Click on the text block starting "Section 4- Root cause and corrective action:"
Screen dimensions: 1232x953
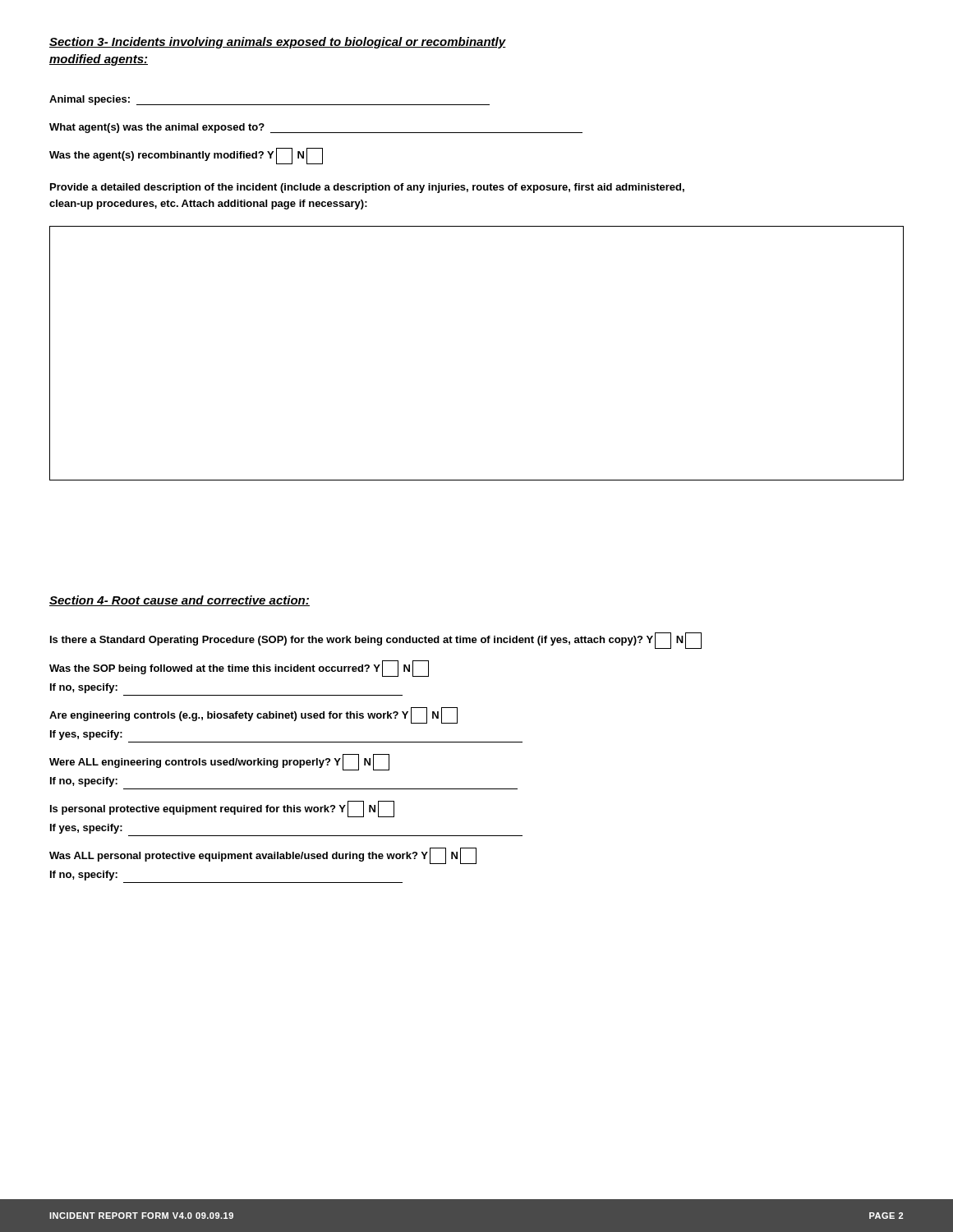pos(179,600)
